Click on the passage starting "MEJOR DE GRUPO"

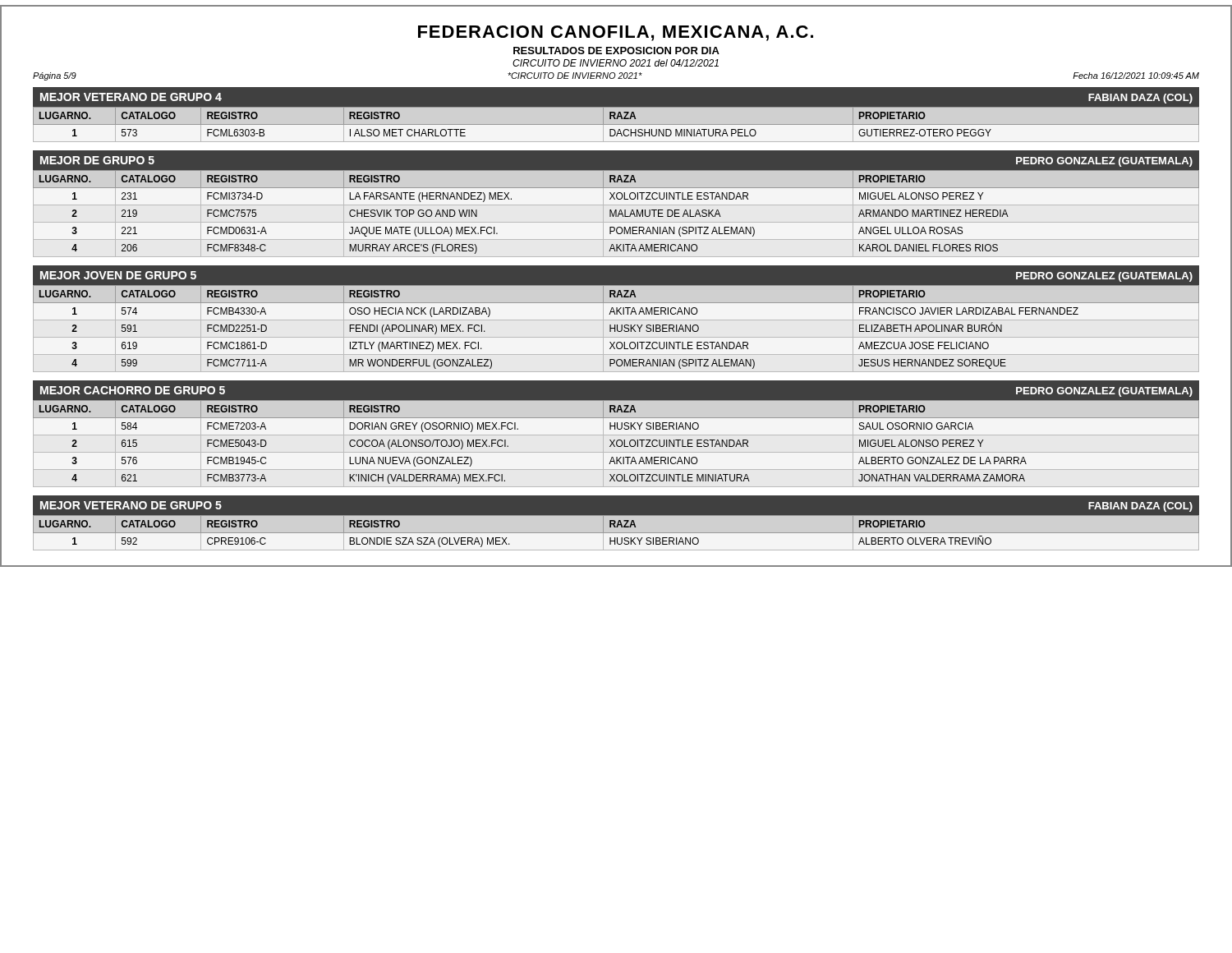pyautogui.click(x=616, y=160)
